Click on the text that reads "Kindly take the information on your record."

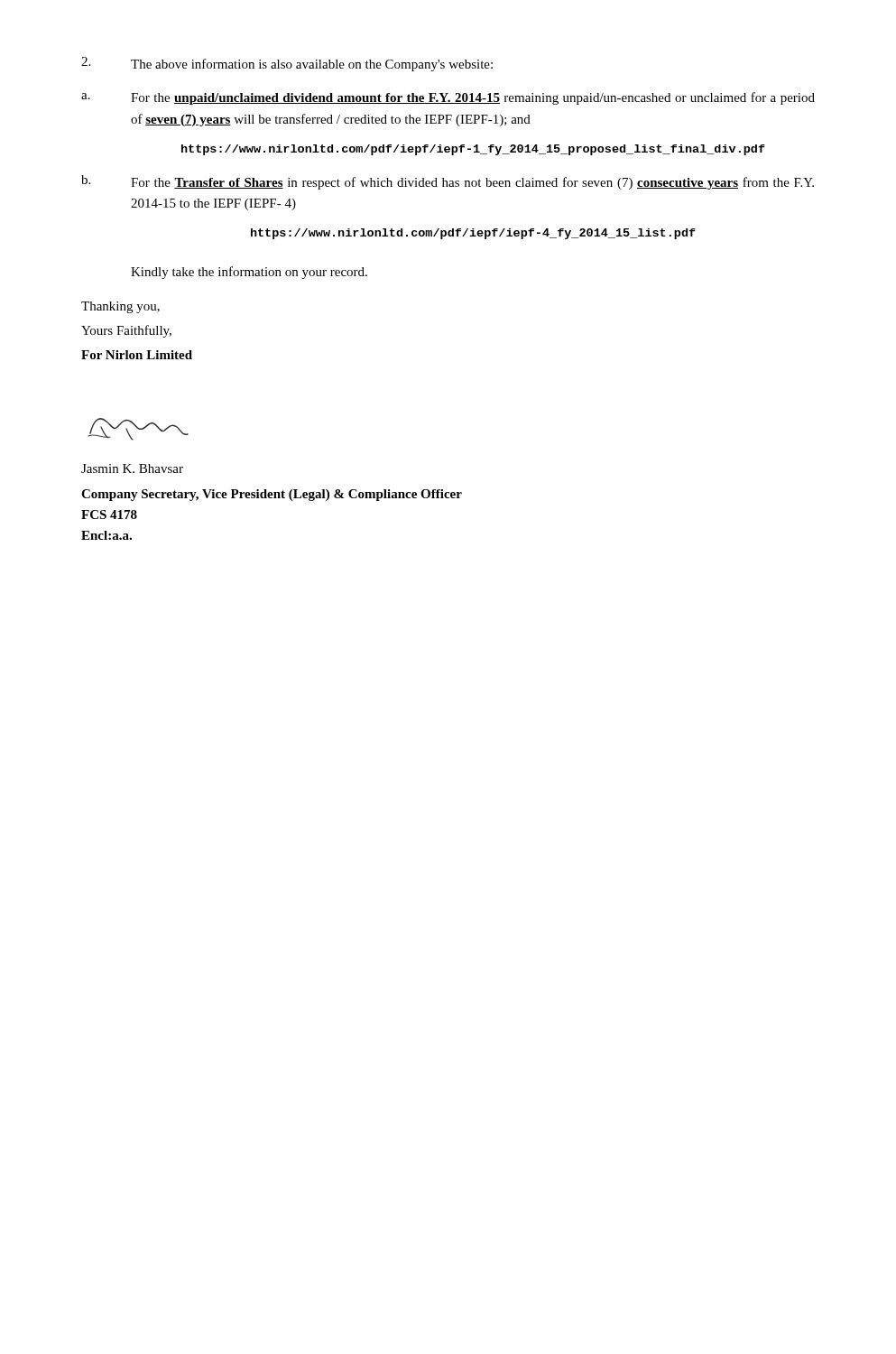(x=249, y=272)
